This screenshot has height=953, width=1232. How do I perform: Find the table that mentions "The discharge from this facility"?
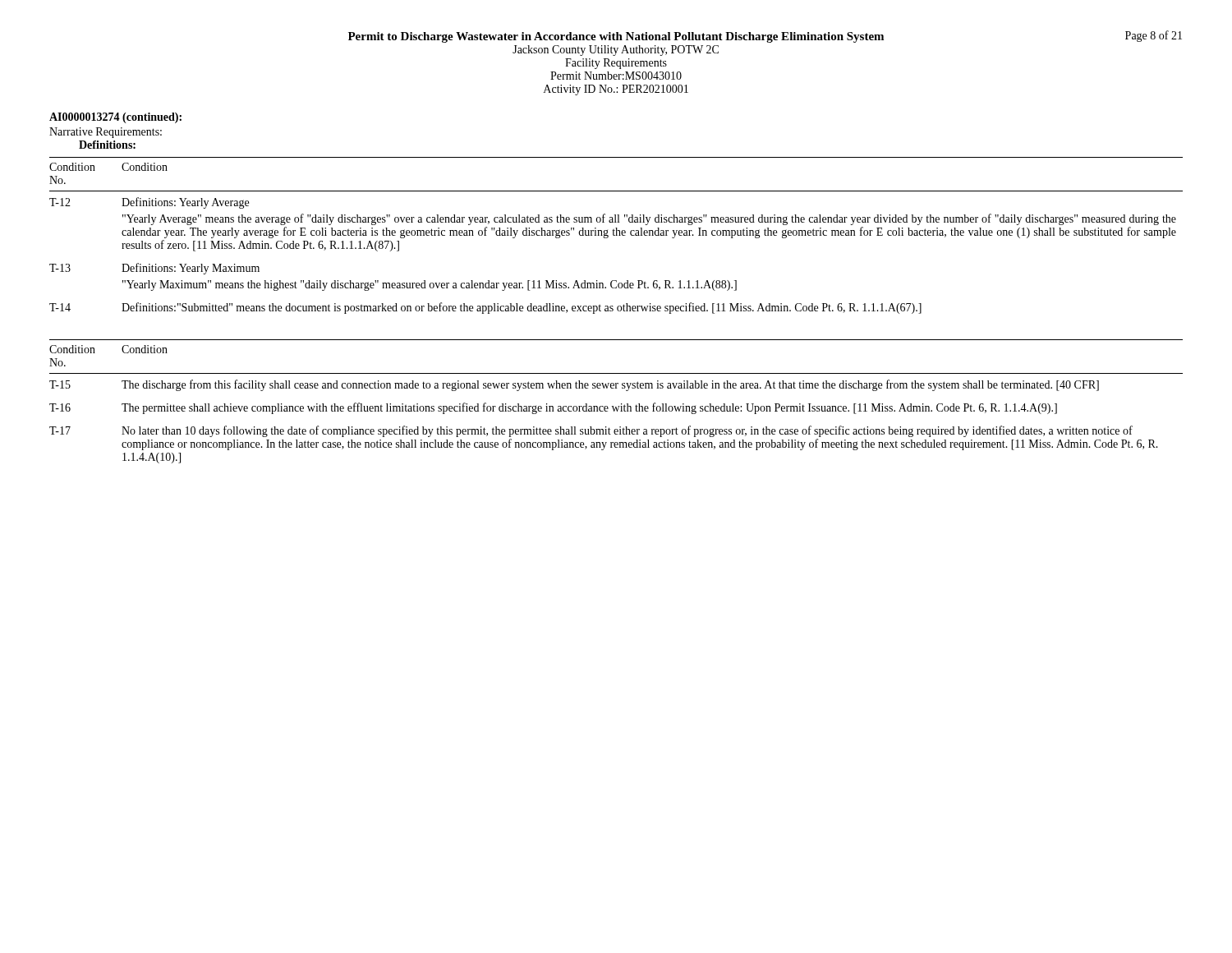(616, 404)
